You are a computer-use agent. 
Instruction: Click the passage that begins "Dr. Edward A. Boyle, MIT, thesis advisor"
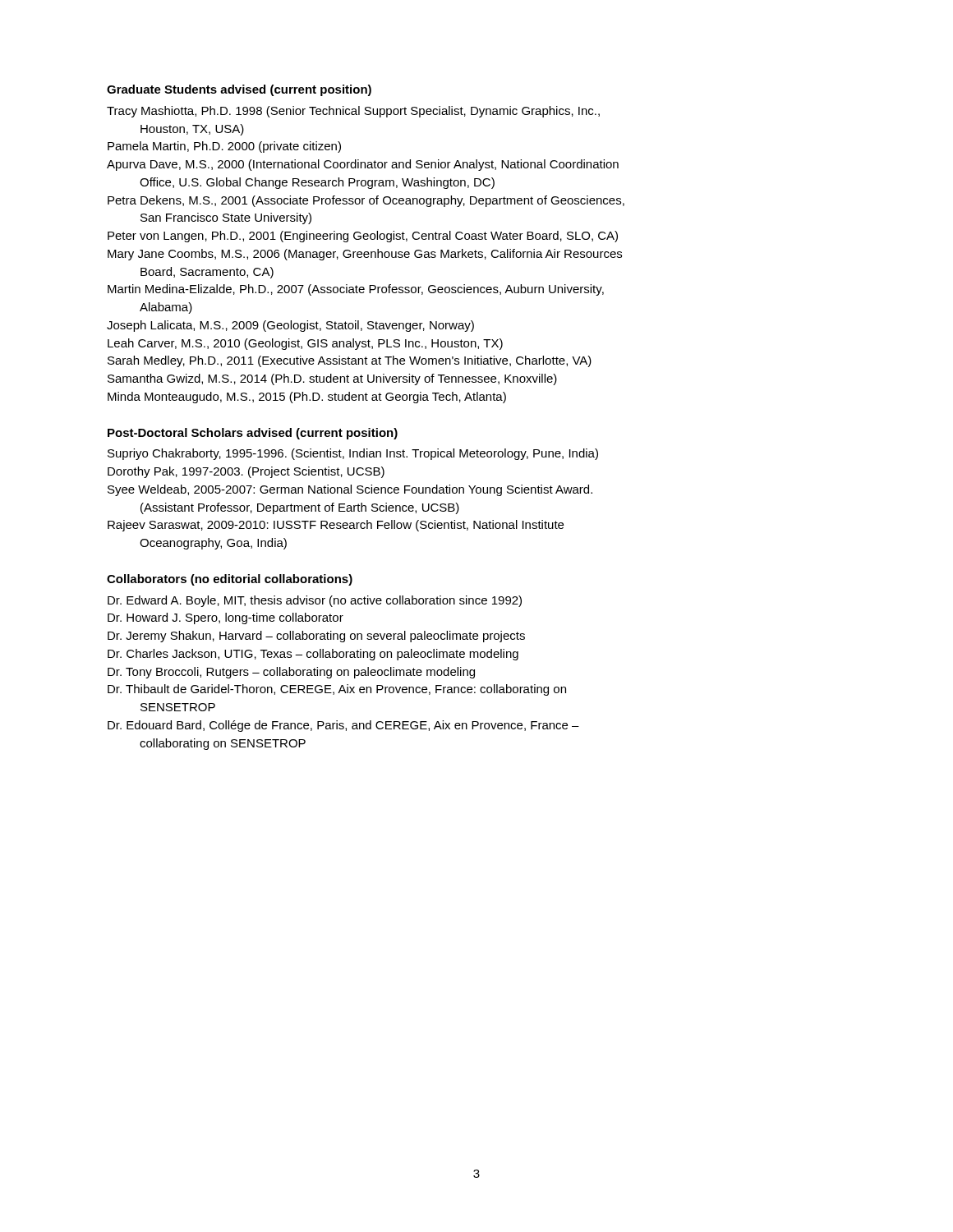tap(315, 600)
